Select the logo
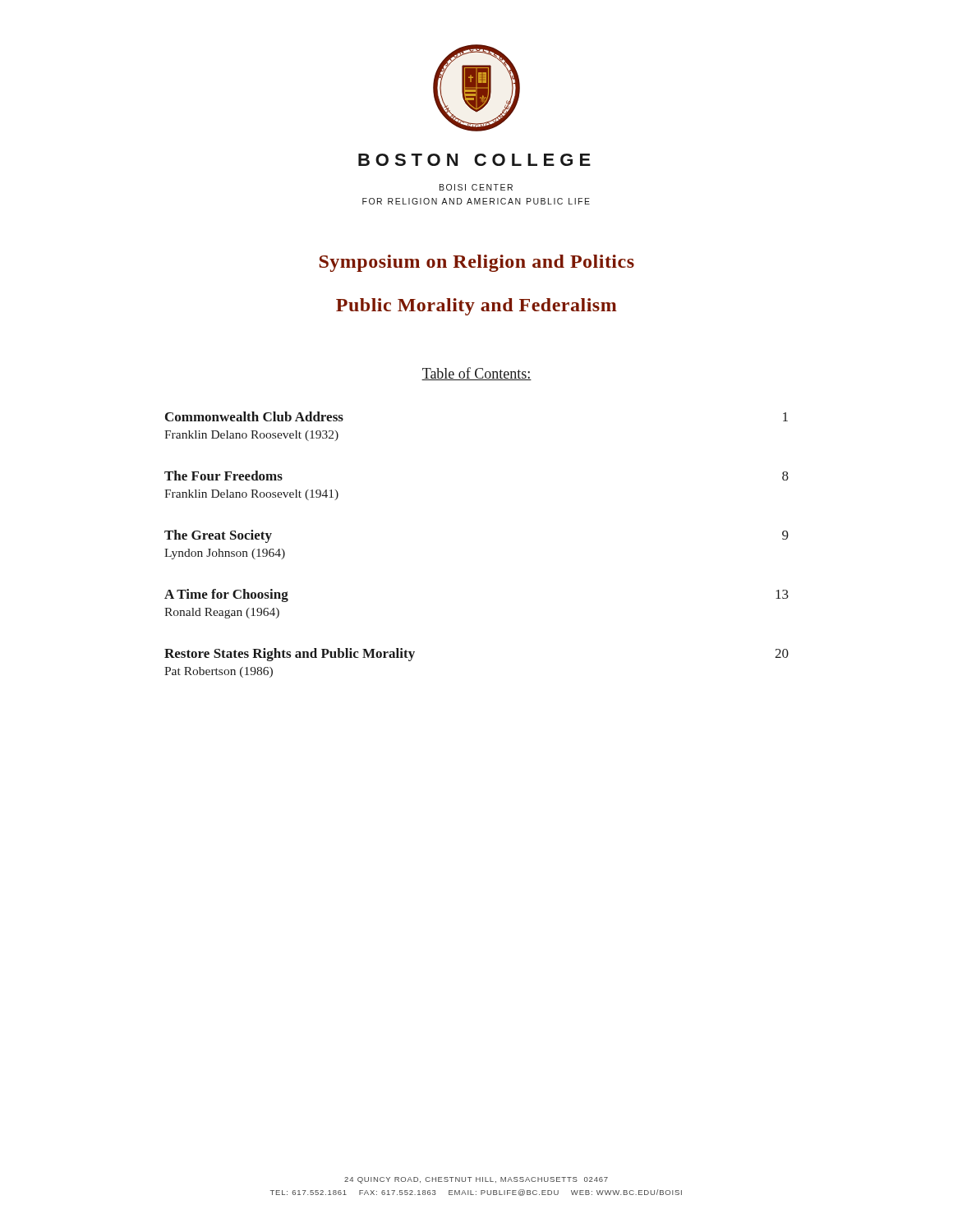Viewport: 953px width, 1232px height. [476, 88]
